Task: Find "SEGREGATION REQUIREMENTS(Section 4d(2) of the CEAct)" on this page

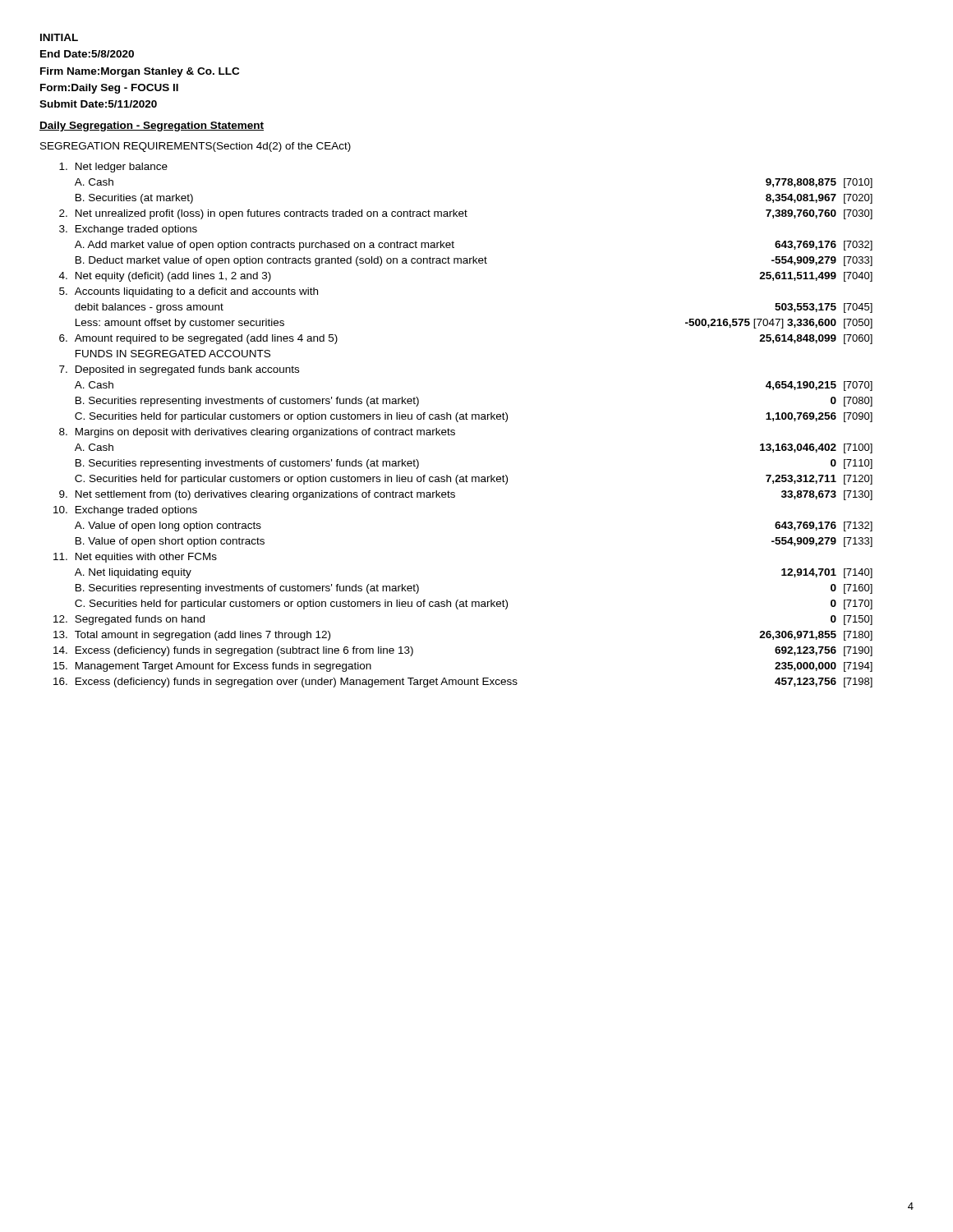Action: click(x=195, y=146)
